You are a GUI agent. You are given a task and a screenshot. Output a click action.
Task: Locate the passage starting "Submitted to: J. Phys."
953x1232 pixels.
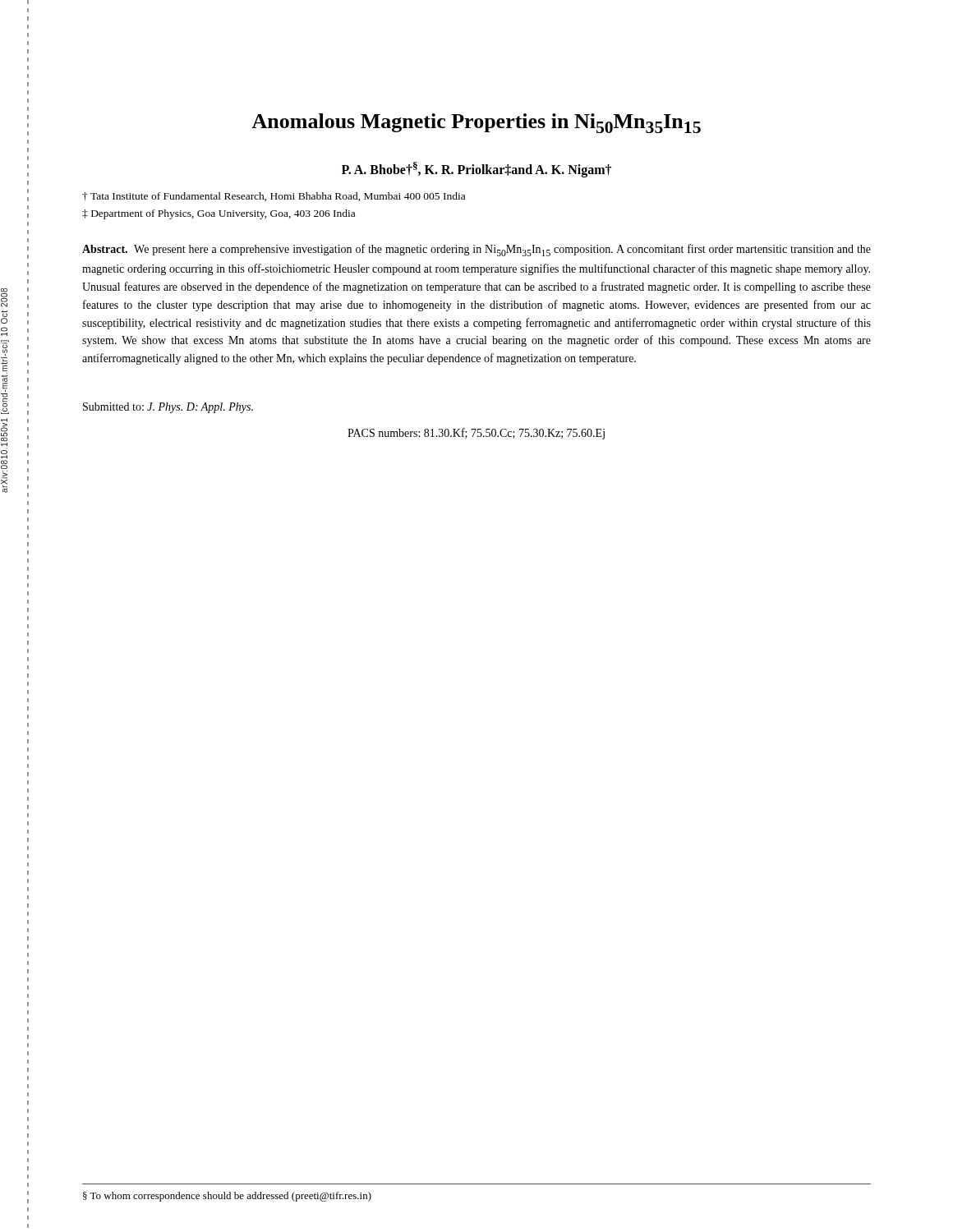click(168, 407)
